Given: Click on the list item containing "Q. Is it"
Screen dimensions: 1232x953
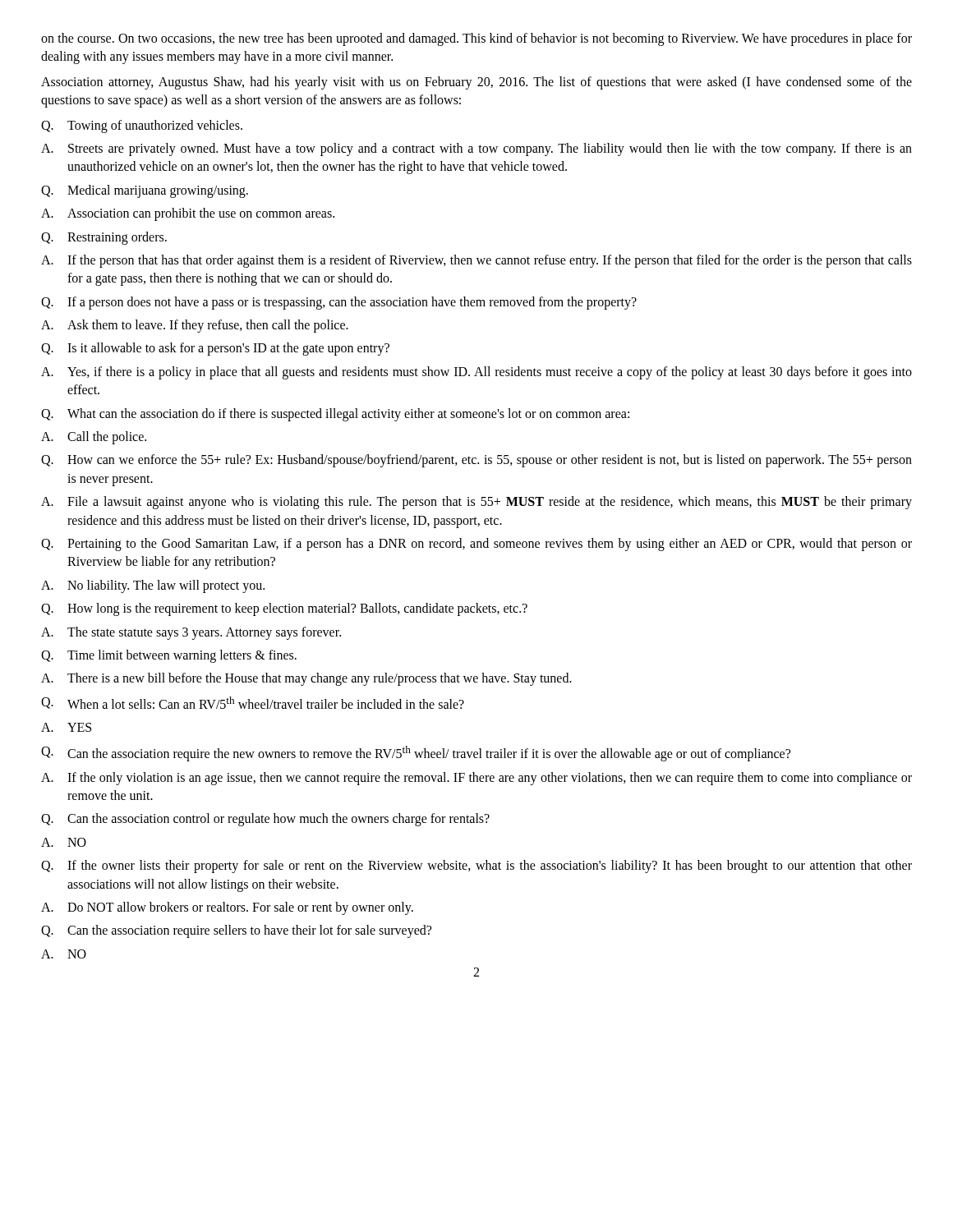Looking at the screenshot, I should tap(215, 349).
